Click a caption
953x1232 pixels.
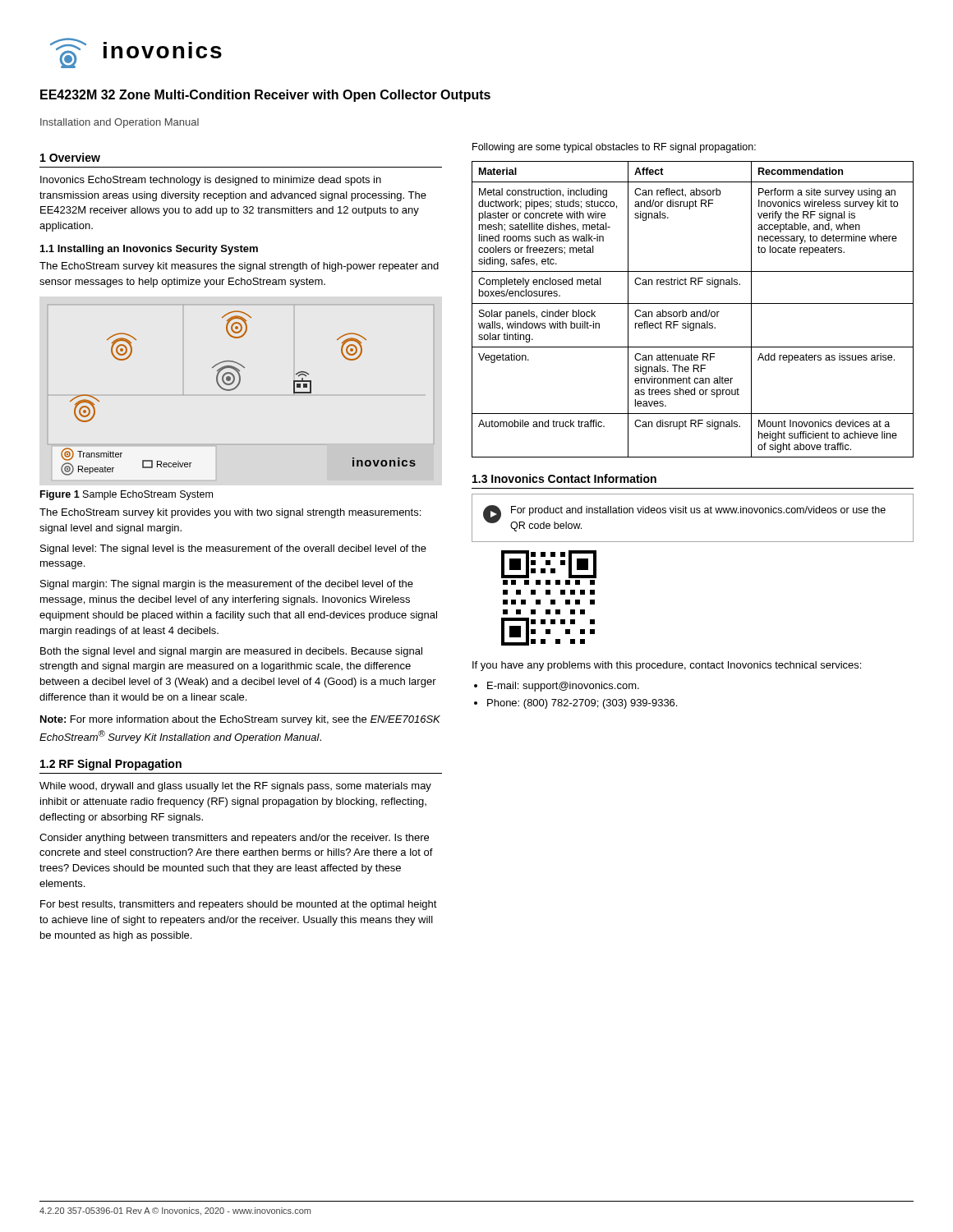[126, 494]
